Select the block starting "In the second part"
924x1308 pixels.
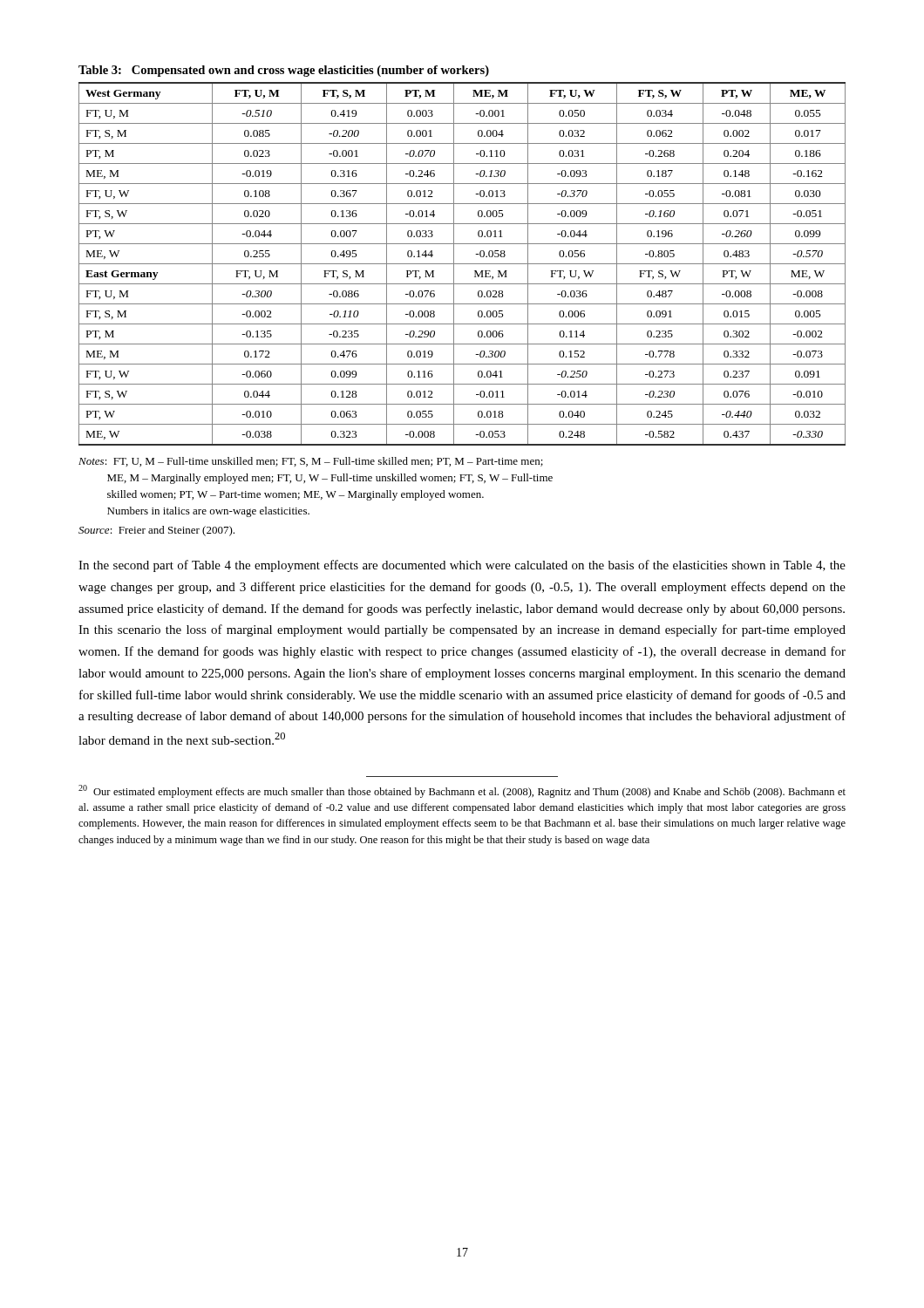(x=462, y=653)
